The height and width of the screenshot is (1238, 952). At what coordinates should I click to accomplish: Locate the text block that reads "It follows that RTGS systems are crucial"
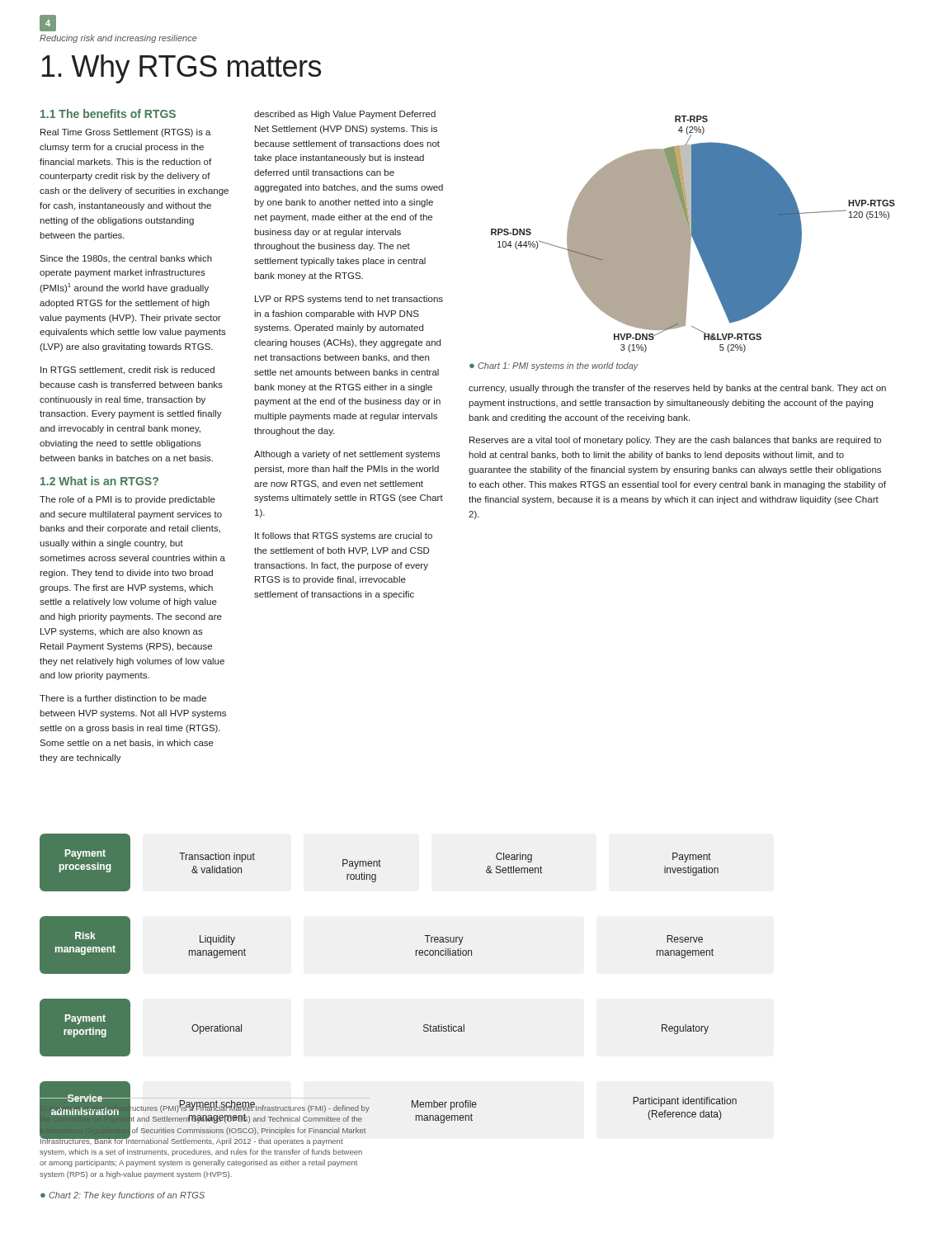(x=343, y=565)
